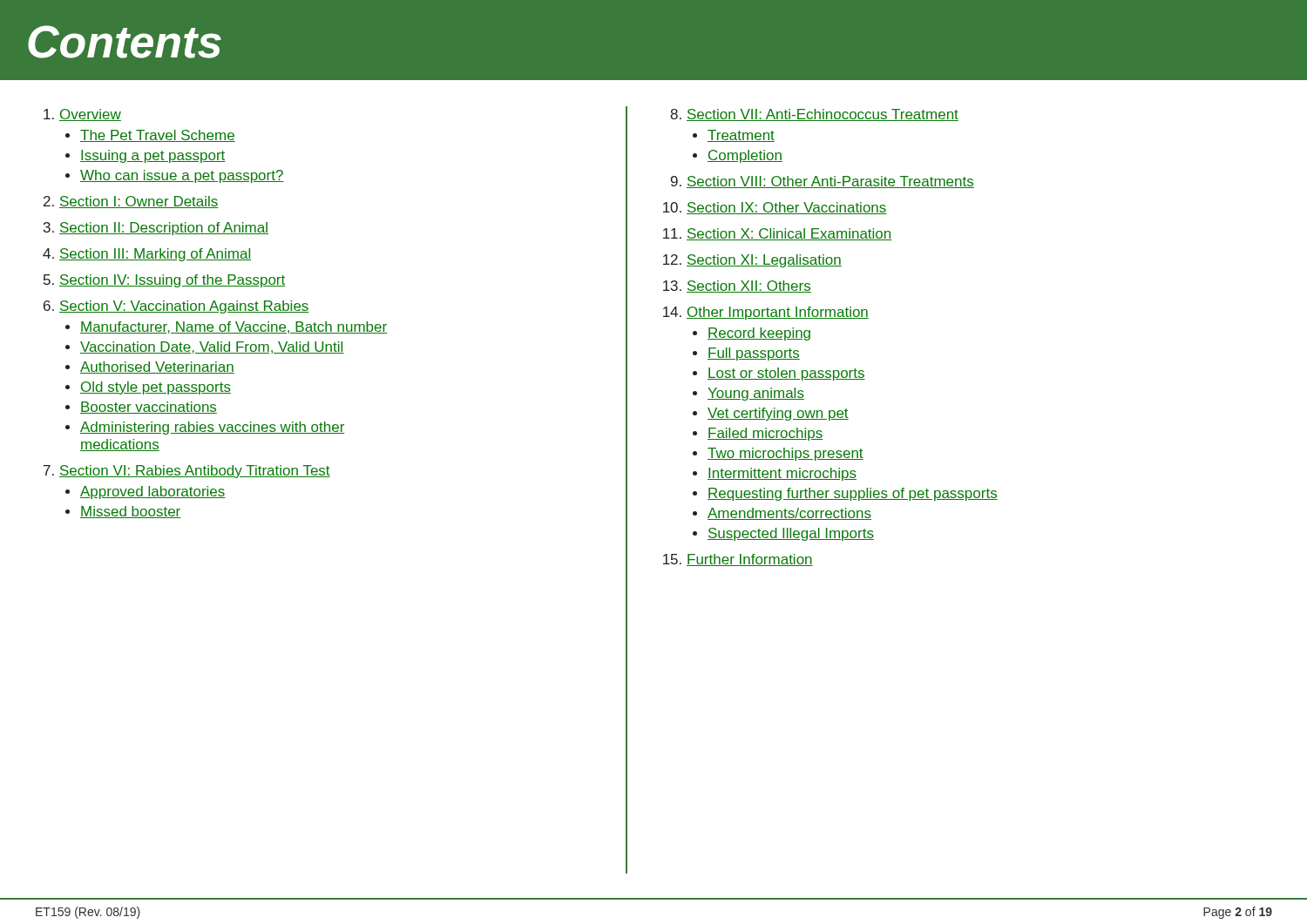Where does it say "Section IV: Issuing of the Passport"?
This screenshot has height=924, width=1307.
tap(172, 280)
